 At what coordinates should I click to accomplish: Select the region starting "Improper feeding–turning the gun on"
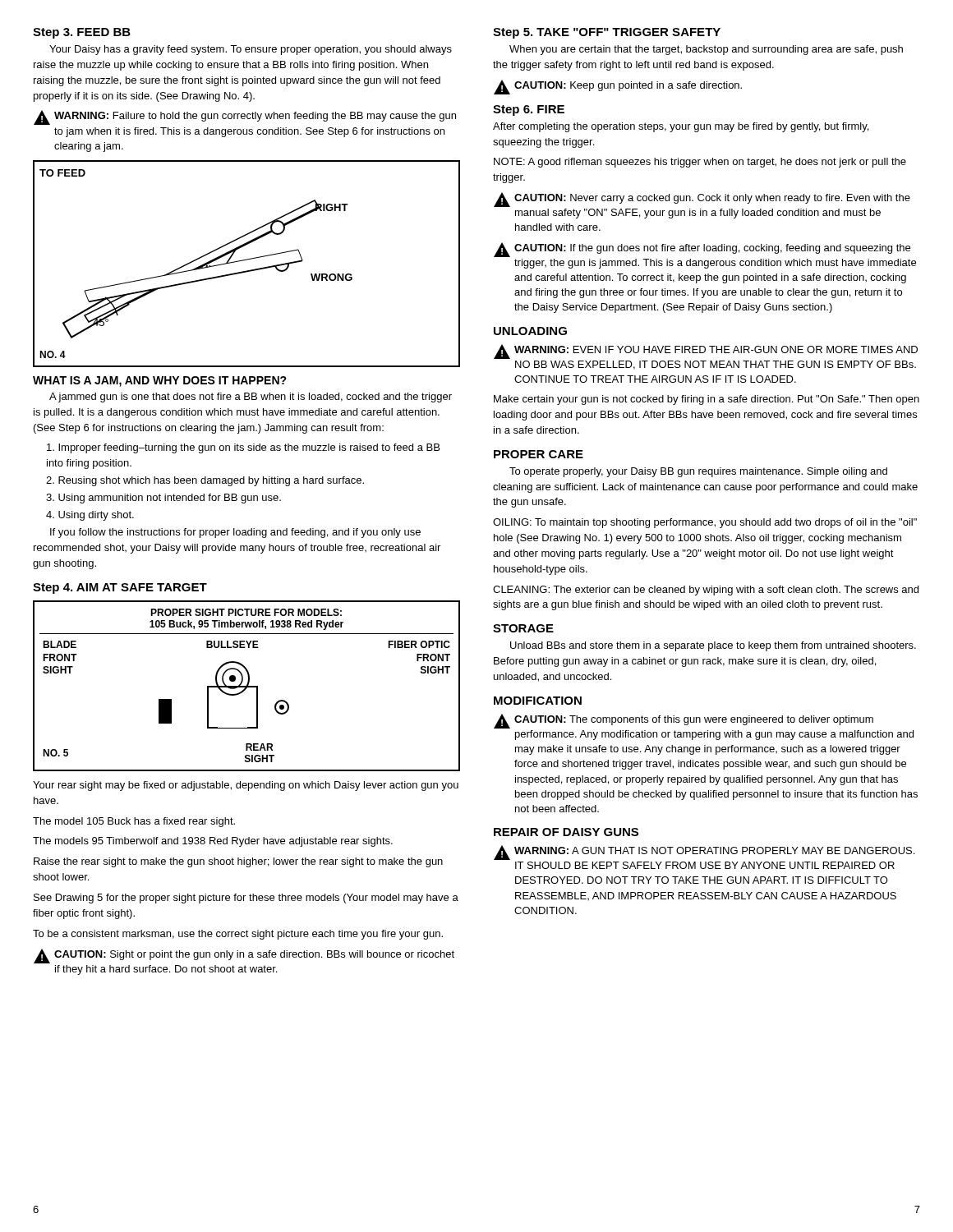point(243,455)
